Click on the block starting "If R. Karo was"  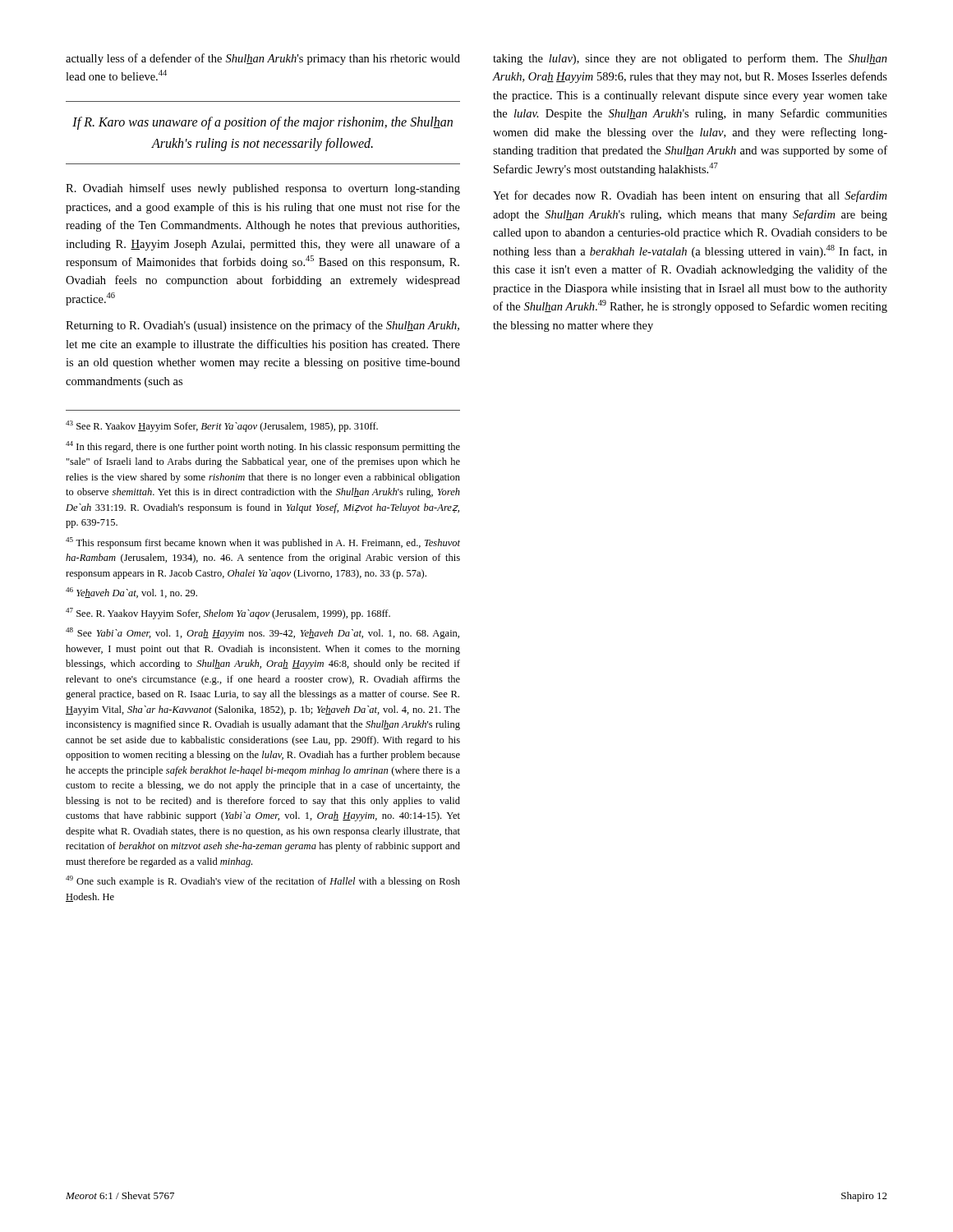(263, 133)
